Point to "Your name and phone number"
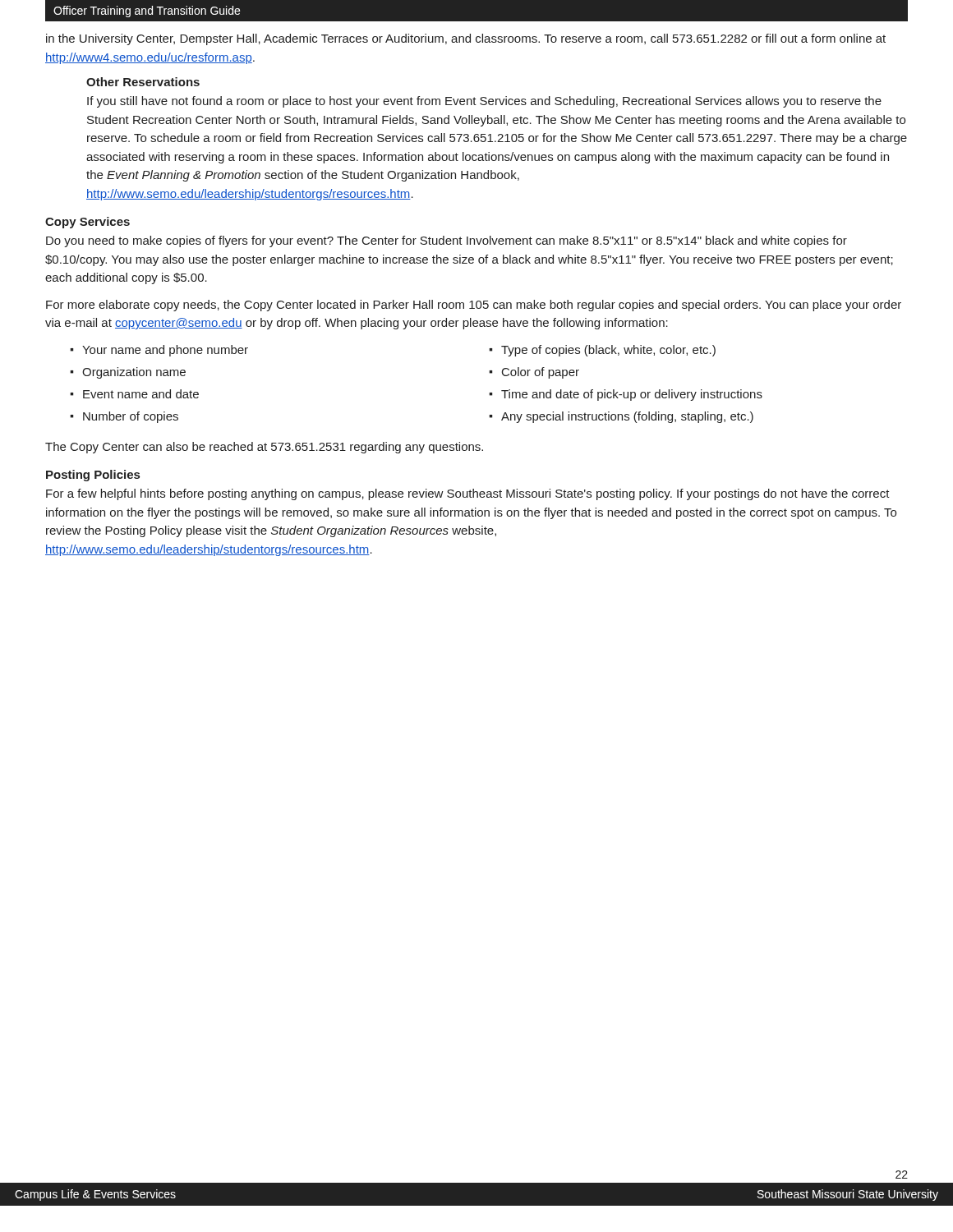 click(165, 349)
